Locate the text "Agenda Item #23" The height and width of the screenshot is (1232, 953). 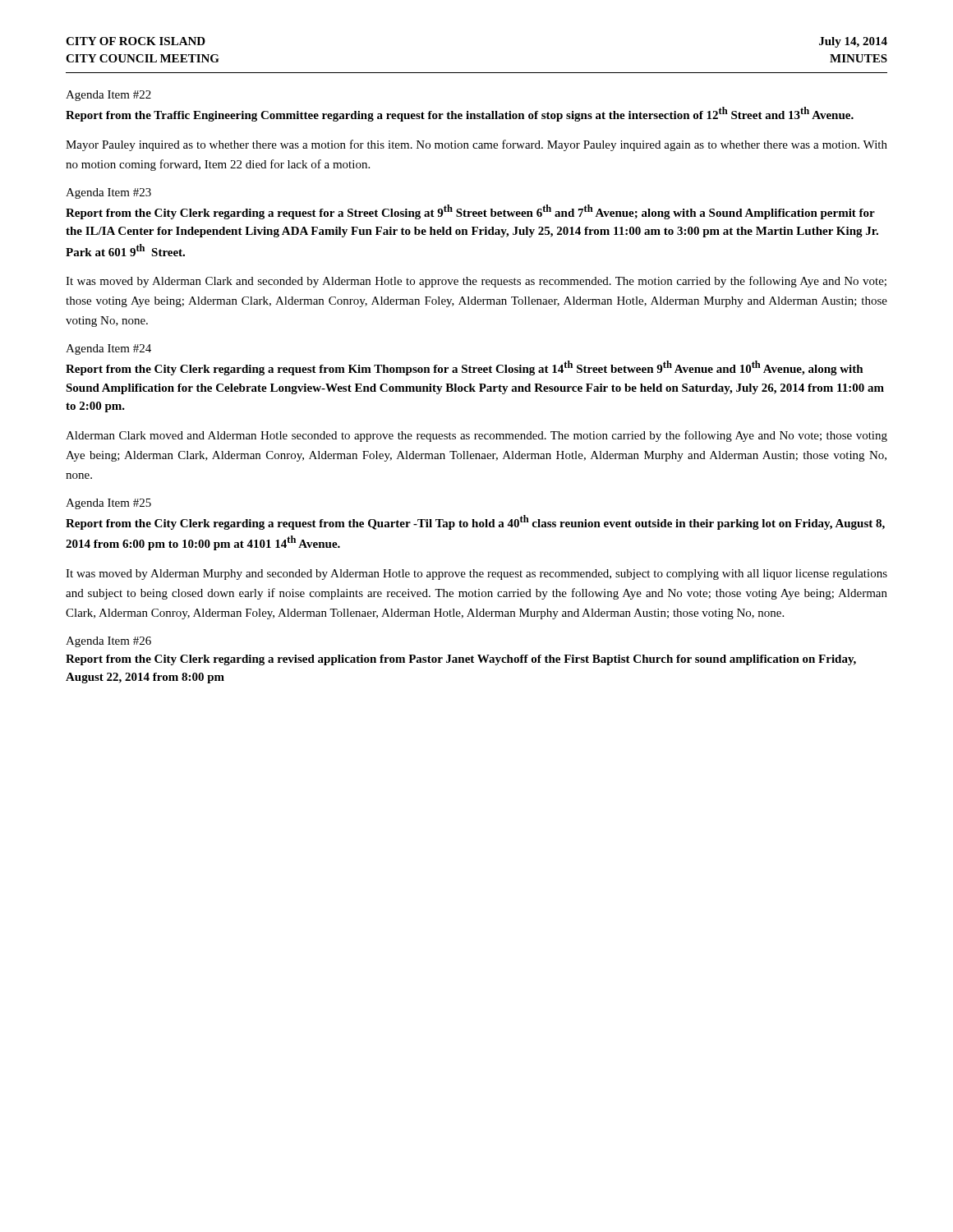click(108, 192)
